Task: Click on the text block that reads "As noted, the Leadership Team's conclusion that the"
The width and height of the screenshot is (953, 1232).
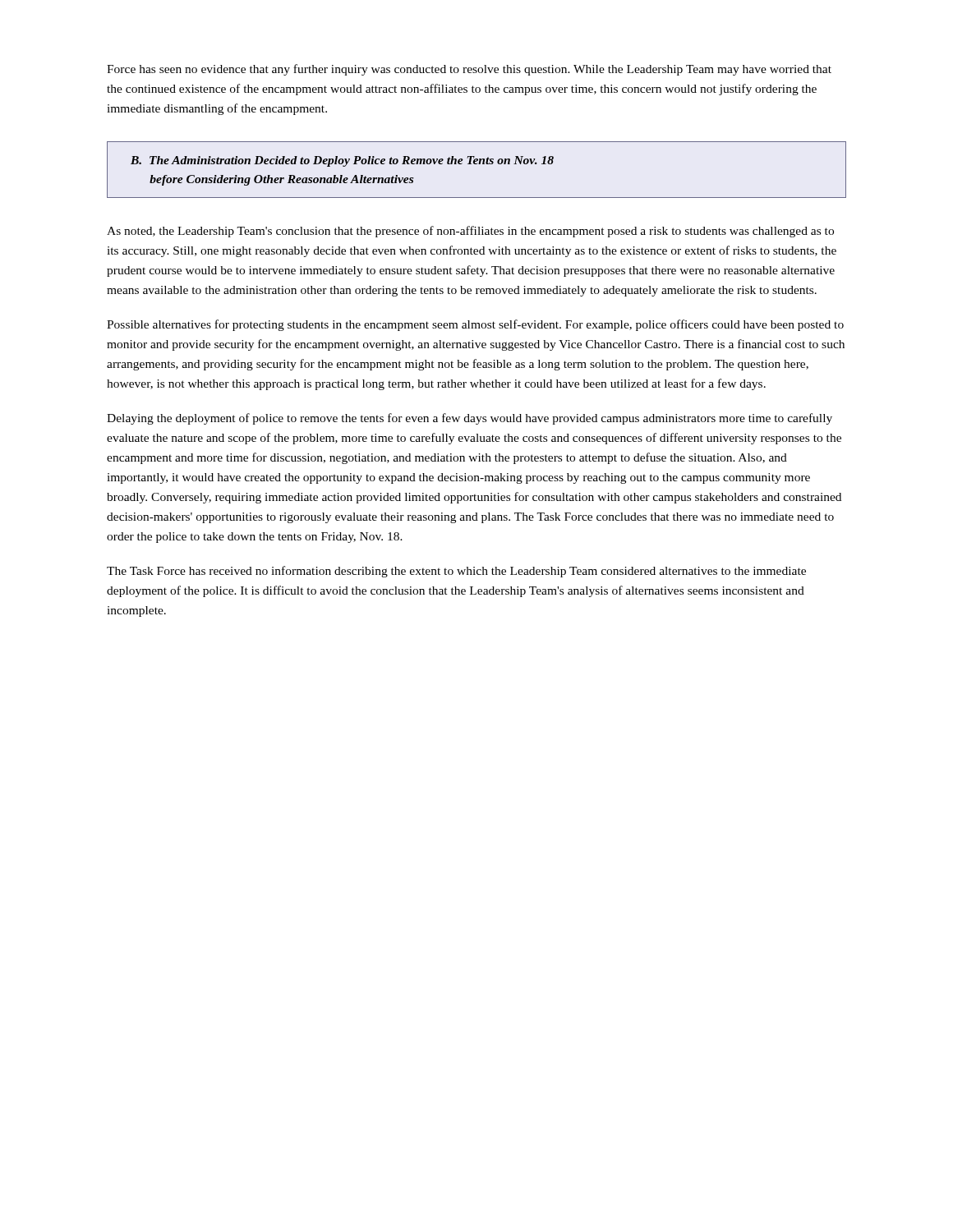Action: tap(476, 260)
